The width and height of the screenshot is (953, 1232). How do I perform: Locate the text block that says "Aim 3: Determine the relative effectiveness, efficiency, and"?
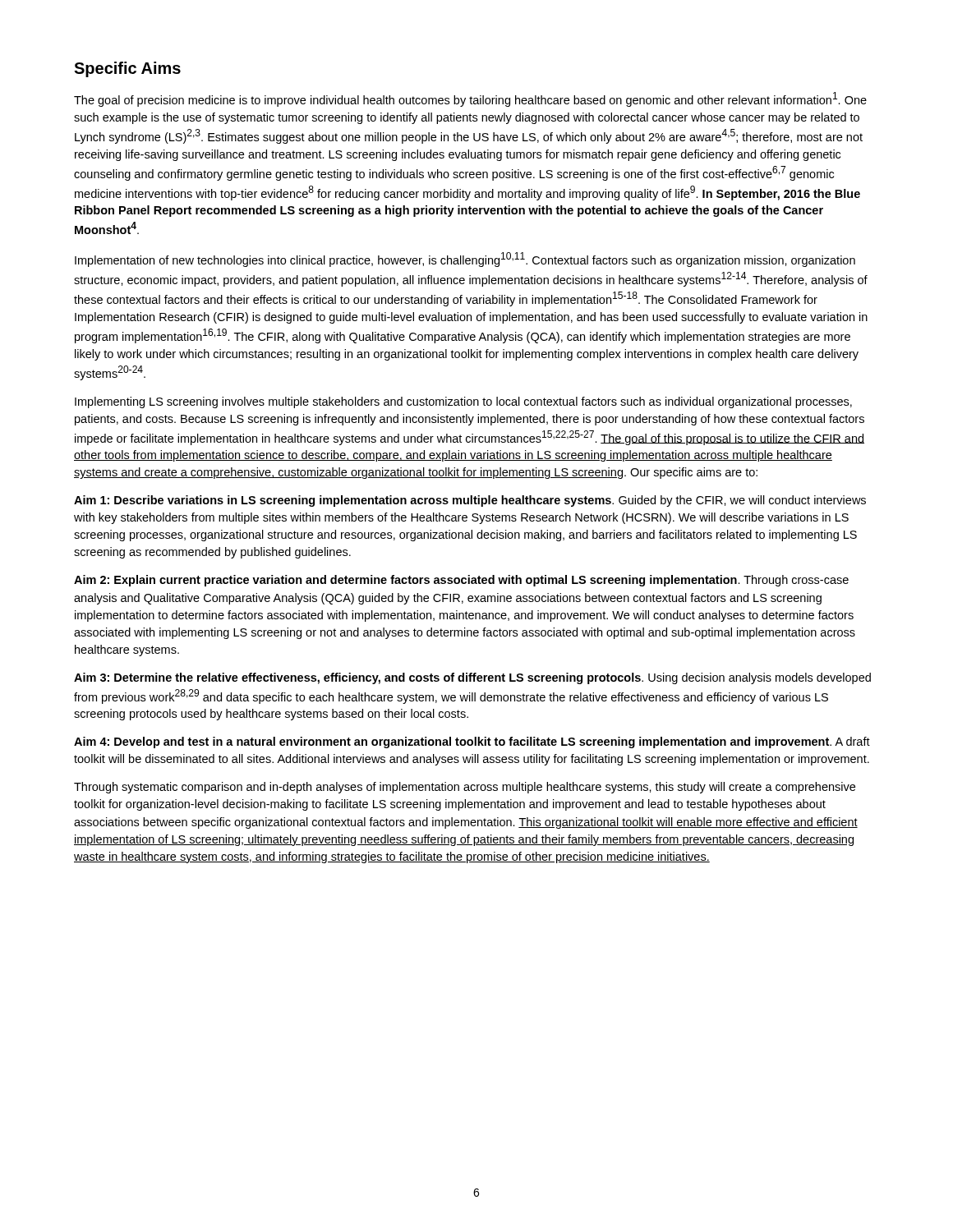click(x=476, y=696)
